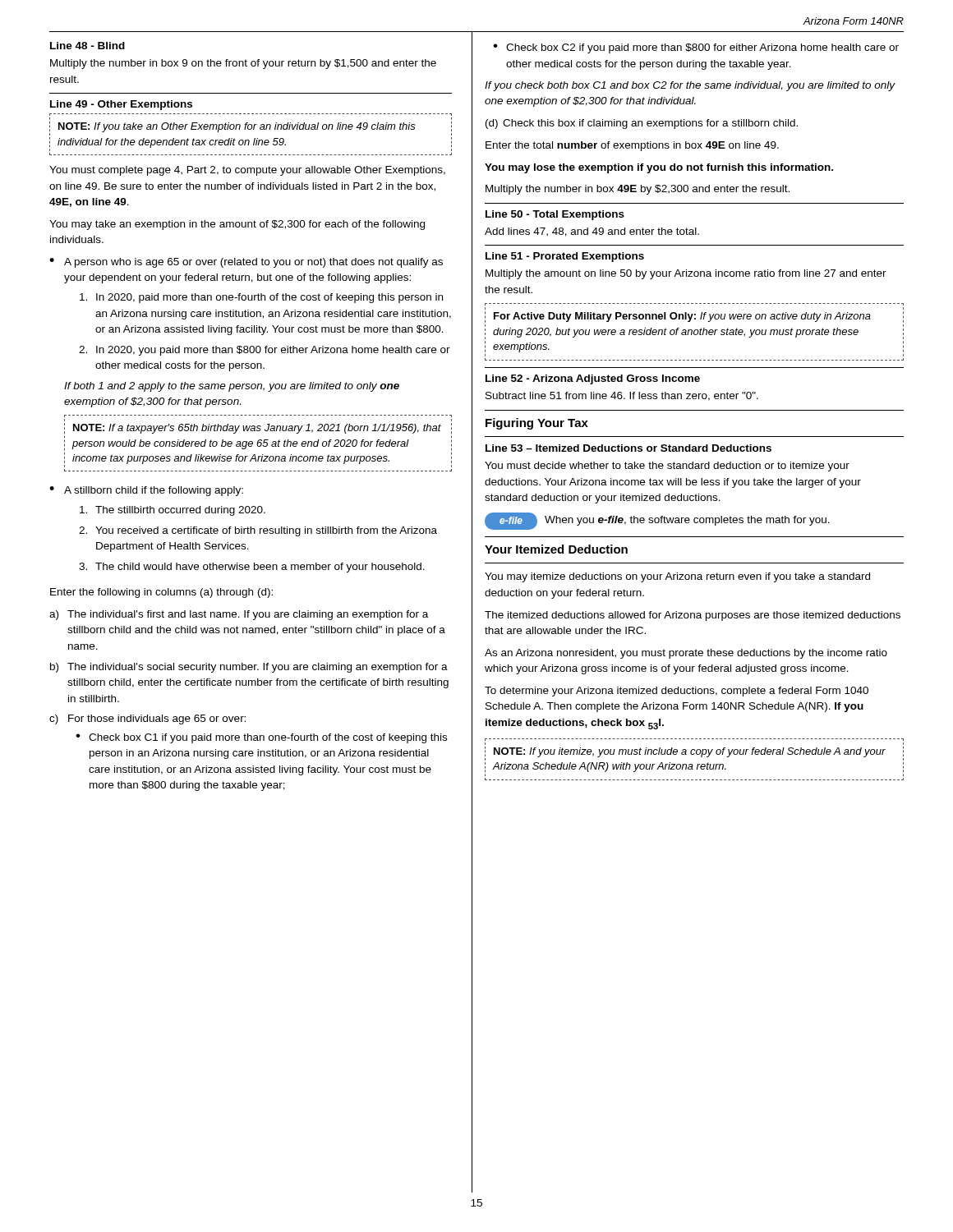This screenshot has width=953, height=1232.
Task: Find the text block that says "NOTE: If you itemize, you must include"
Action: [x=689, y=759]
